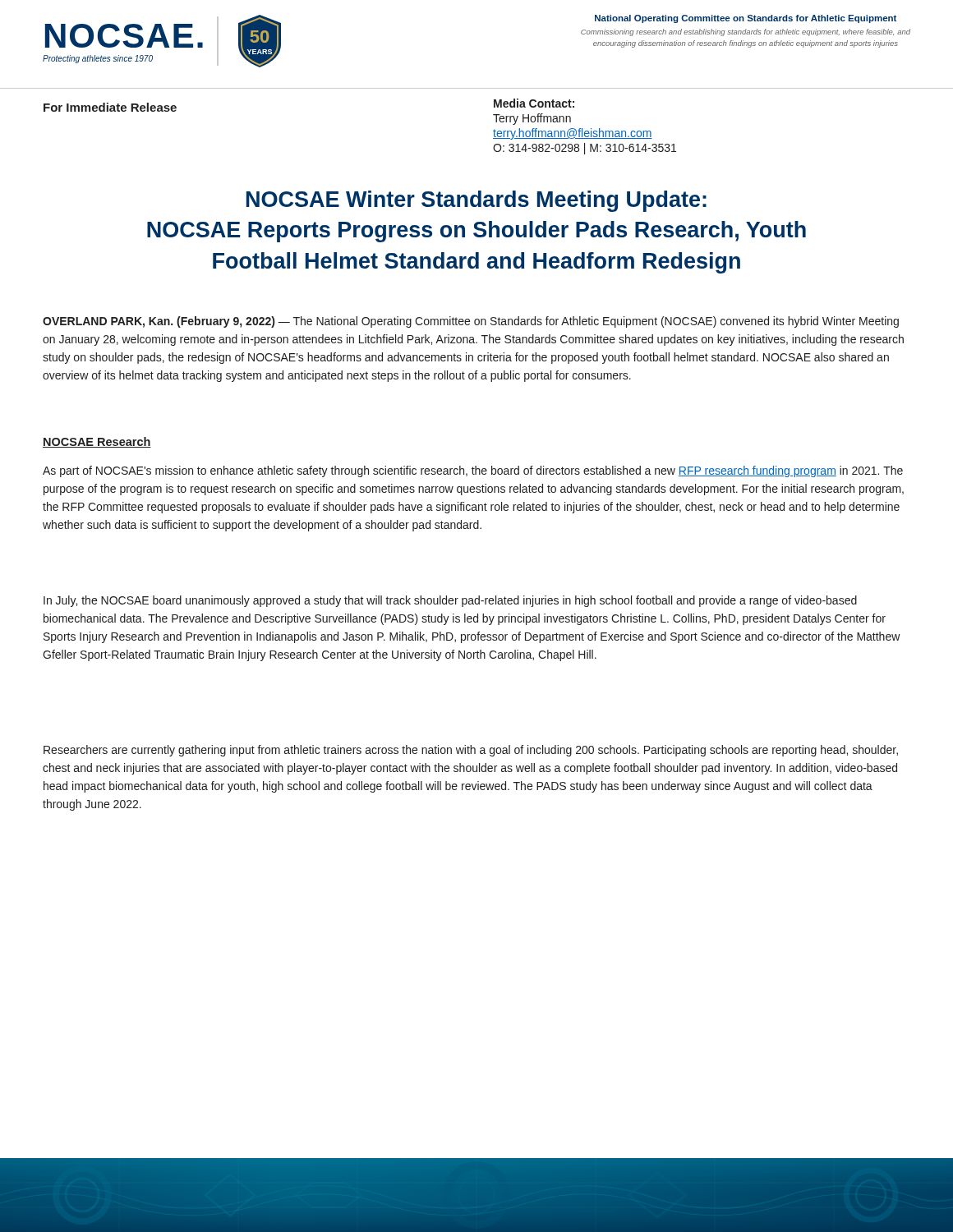This screenshot has height=1232, width=953.
Task: Find the region starting "Media Contact: Terry Hoffmann terry.hoffmann@fleishman.com O: 314-982-0298"
Action: [x=585, y=126]
